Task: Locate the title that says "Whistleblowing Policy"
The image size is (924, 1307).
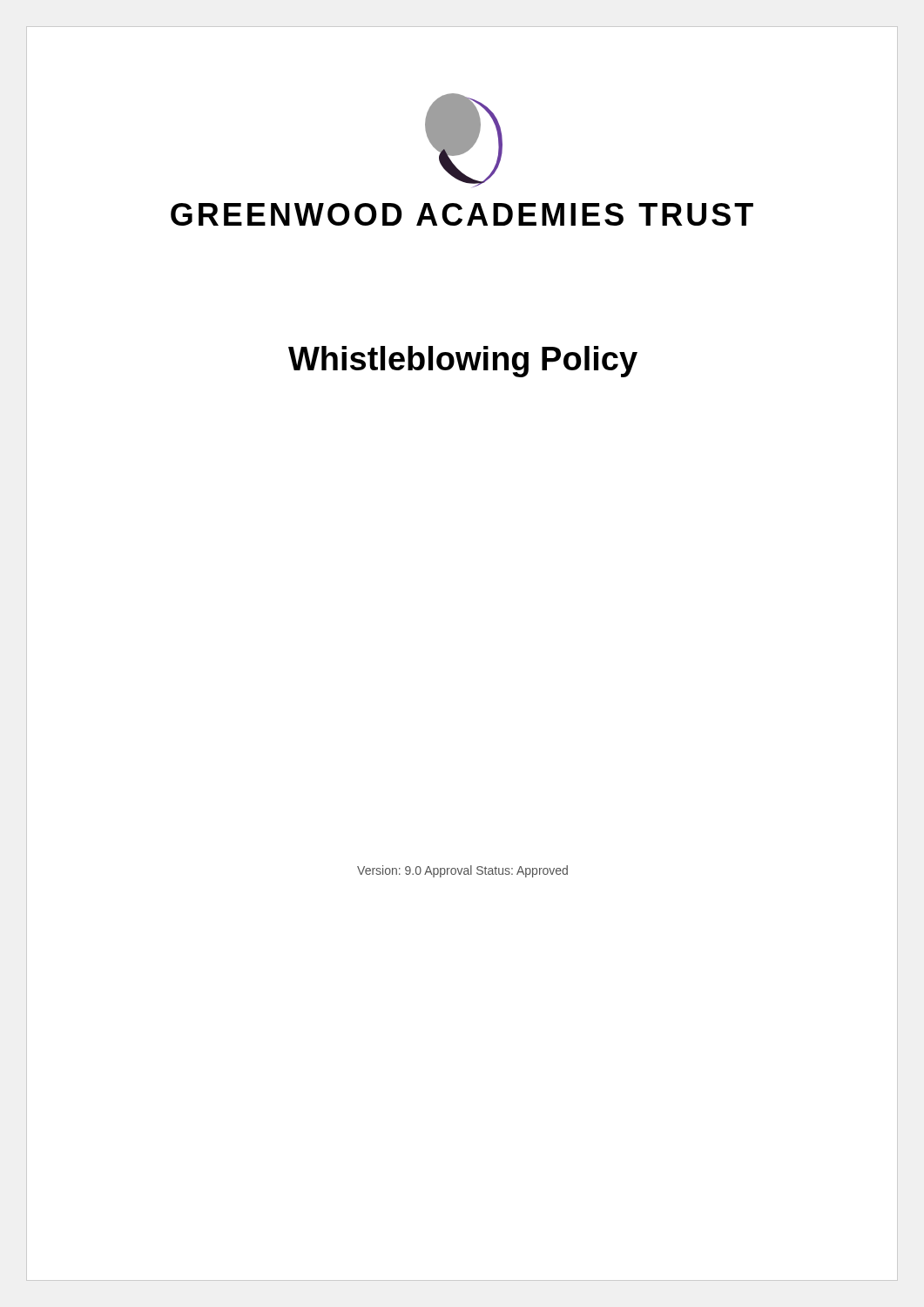Action: (x=463, y=359)
